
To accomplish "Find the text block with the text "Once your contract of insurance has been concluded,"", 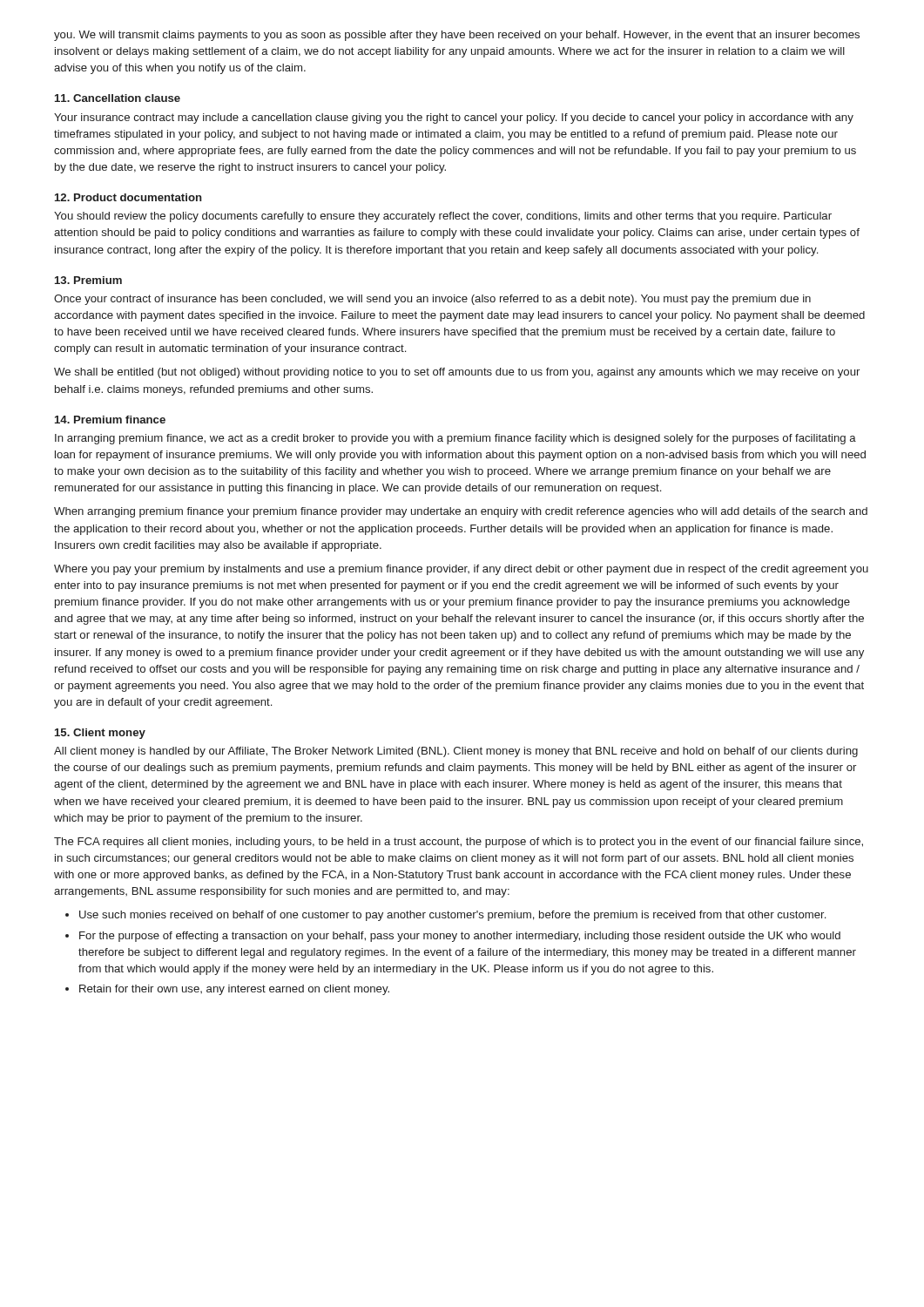I will click(x=460, y=323).
